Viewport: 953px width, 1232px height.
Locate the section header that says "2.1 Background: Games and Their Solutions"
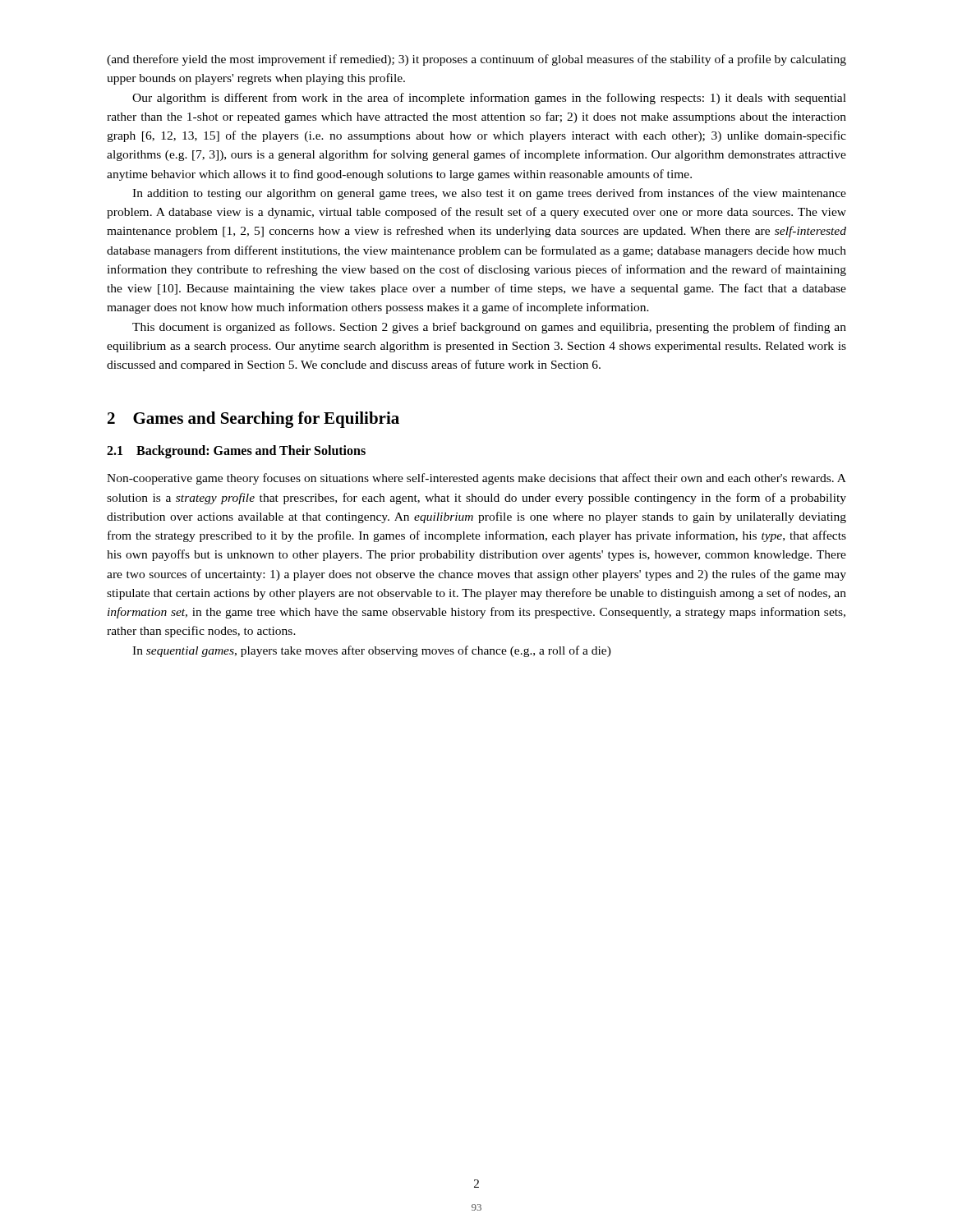(x=236, y=451)
